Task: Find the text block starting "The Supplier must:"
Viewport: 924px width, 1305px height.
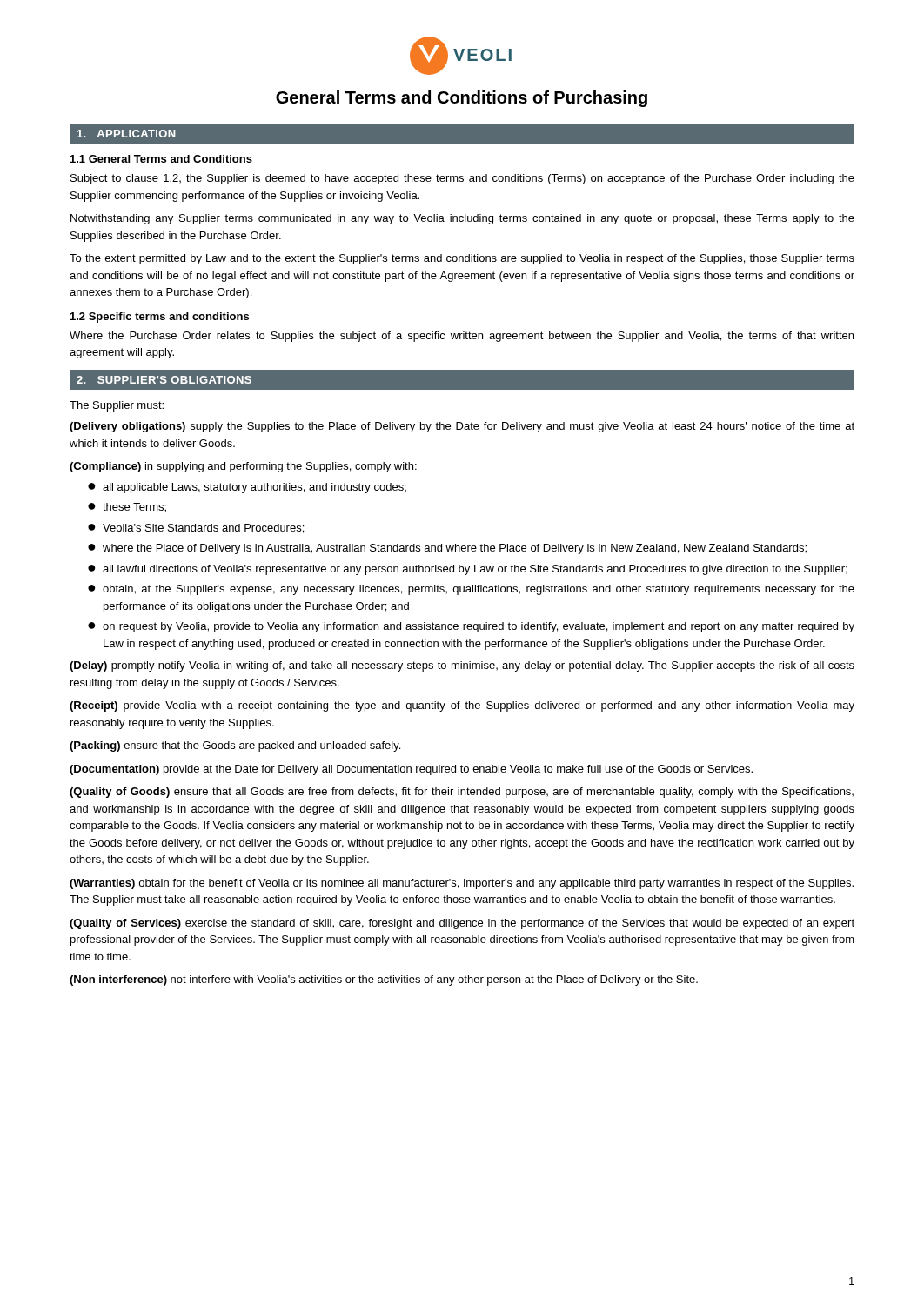Action: [117, 405]
